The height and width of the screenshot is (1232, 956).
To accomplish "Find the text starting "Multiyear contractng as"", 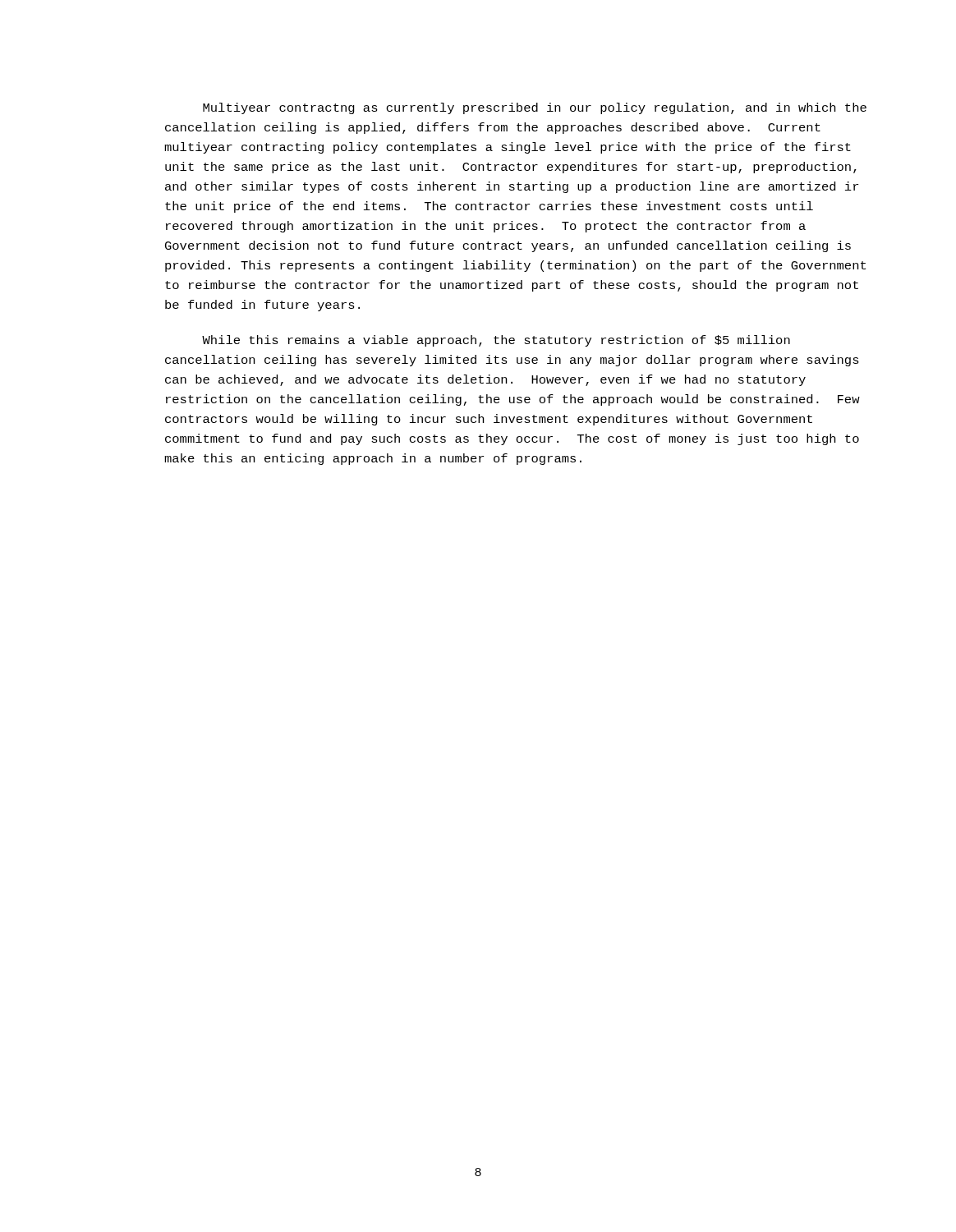I will (516, 207).
